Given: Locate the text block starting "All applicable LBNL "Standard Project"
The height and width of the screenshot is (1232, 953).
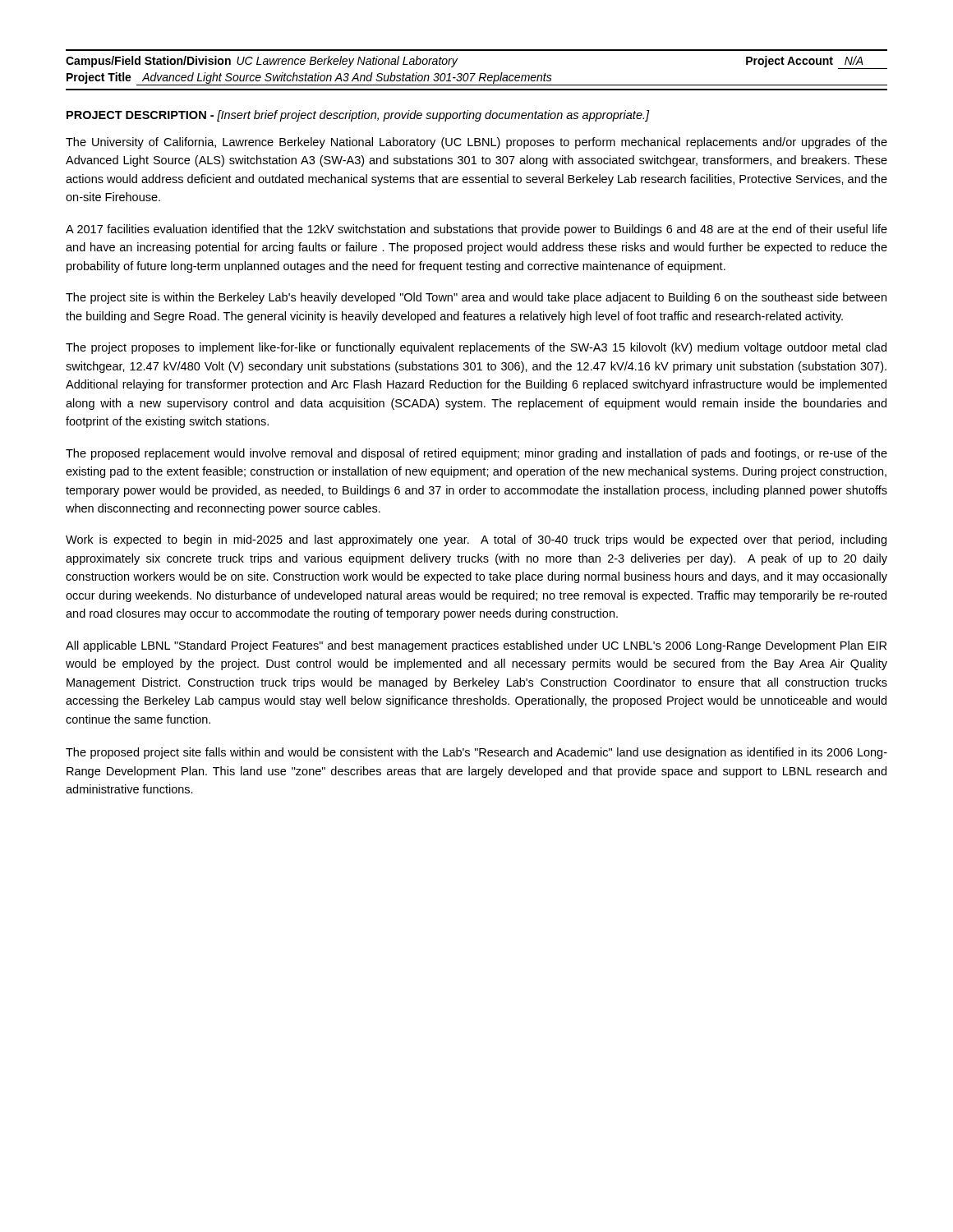Looking at the screenshot, I should click(x=476, y=682).
